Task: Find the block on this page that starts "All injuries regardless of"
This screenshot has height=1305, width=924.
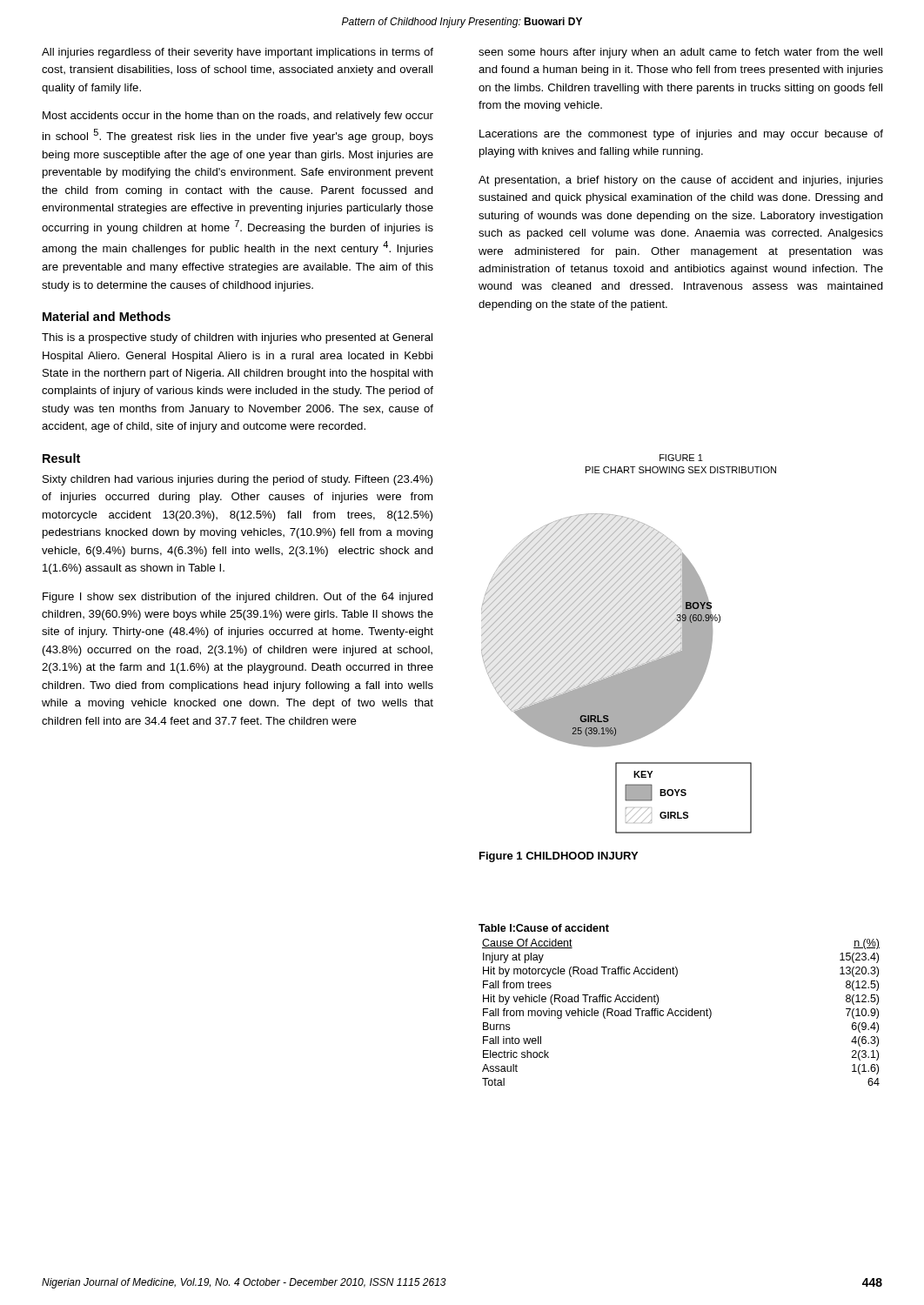Action: [238, 70]
